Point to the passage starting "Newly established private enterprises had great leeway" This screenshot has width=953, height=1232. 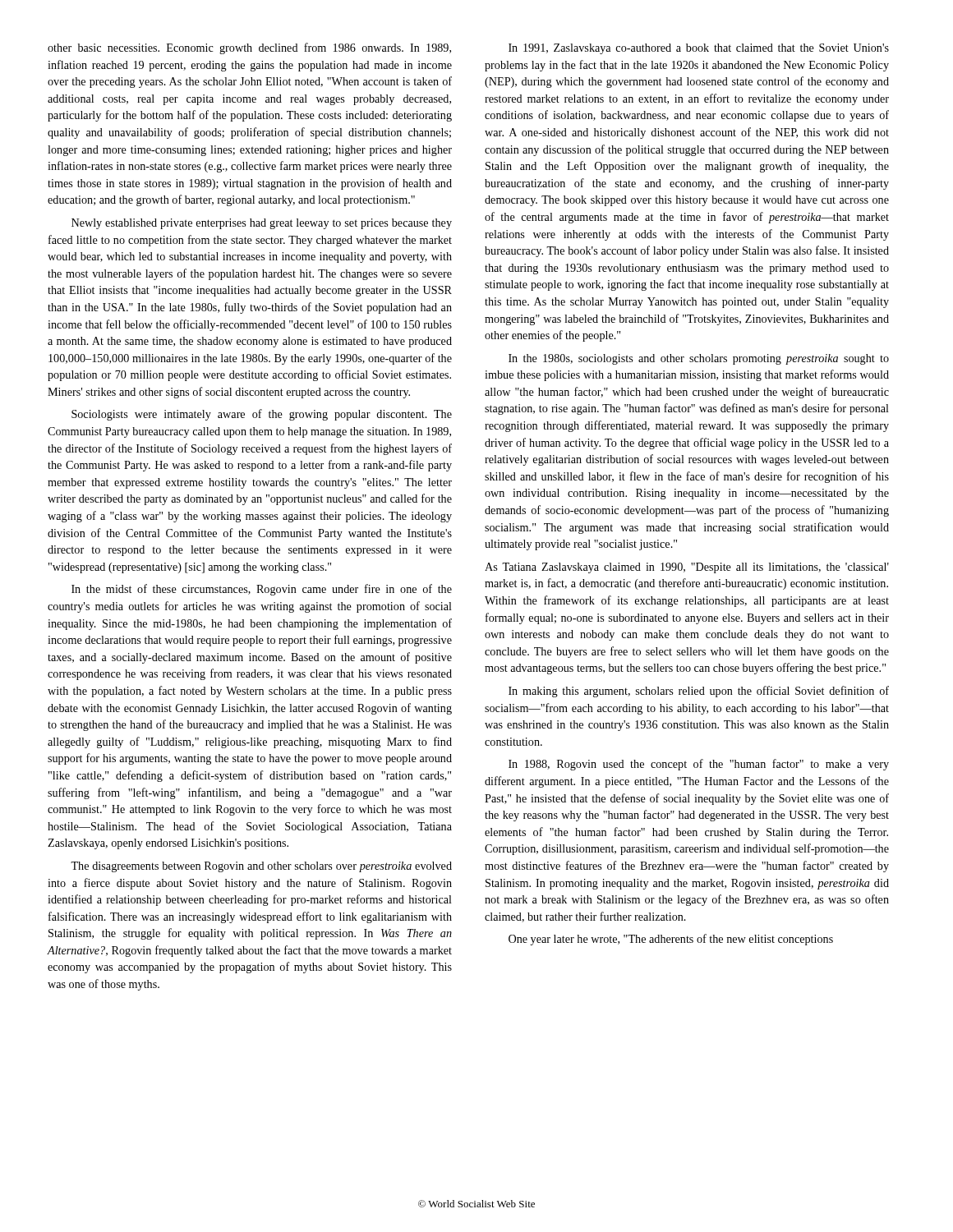point(250,307)
